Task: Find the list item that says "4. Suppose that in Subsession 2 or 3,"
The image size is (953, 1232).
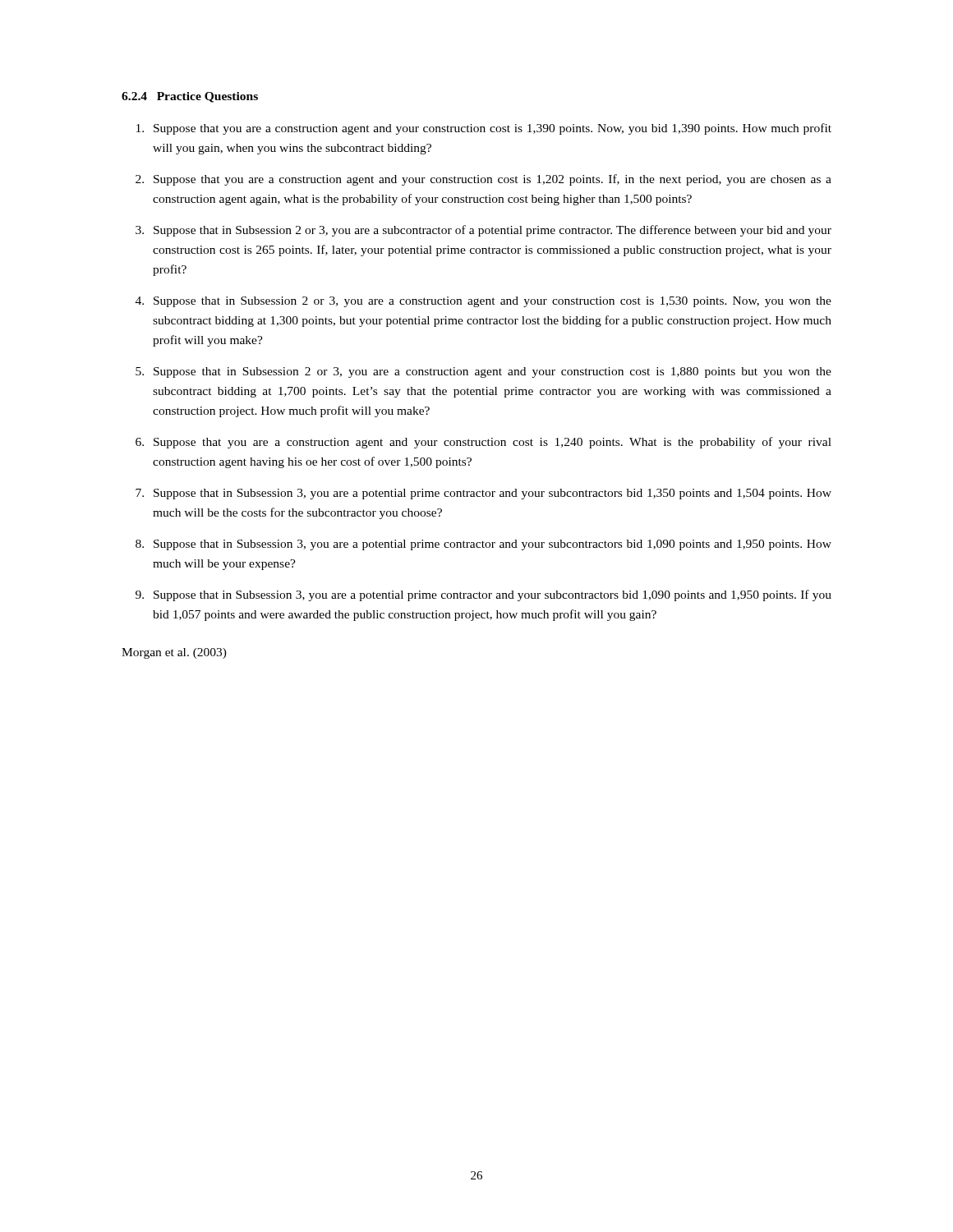Action: (x=476, y=320)
